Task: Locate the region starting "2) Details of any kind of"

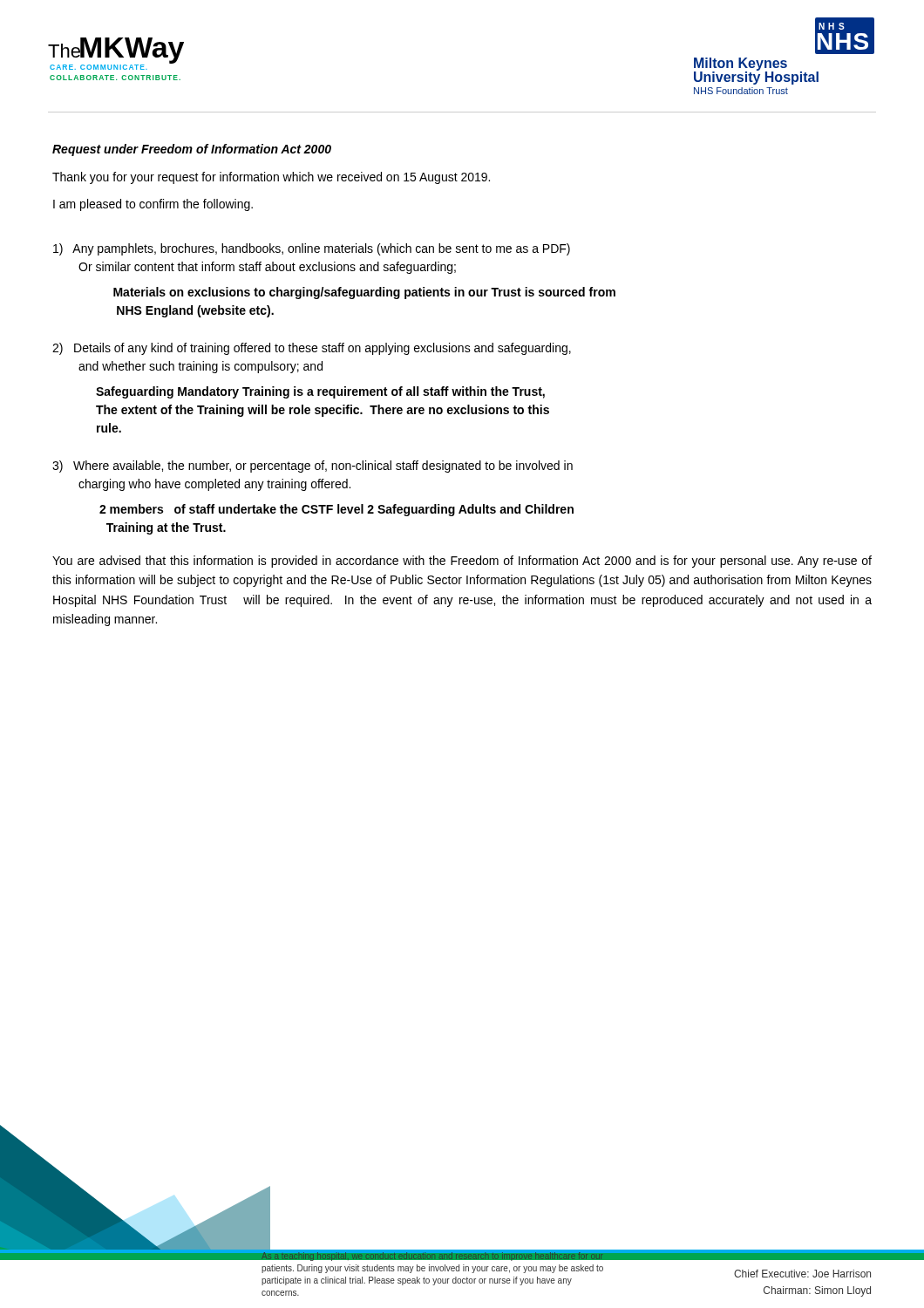Action: (x=312, y=357)
